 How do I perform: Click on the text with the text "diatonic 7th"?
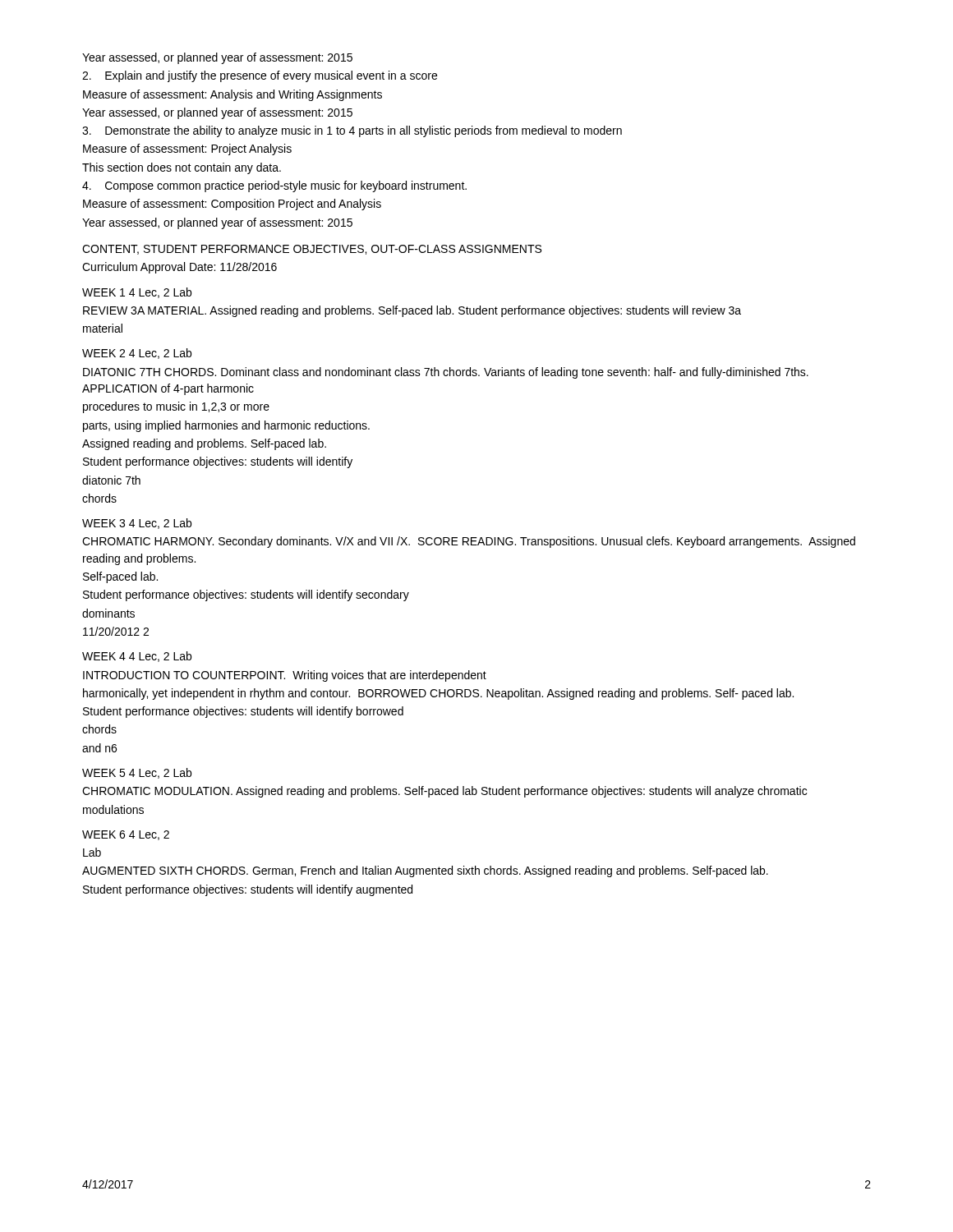click(112, 480)
